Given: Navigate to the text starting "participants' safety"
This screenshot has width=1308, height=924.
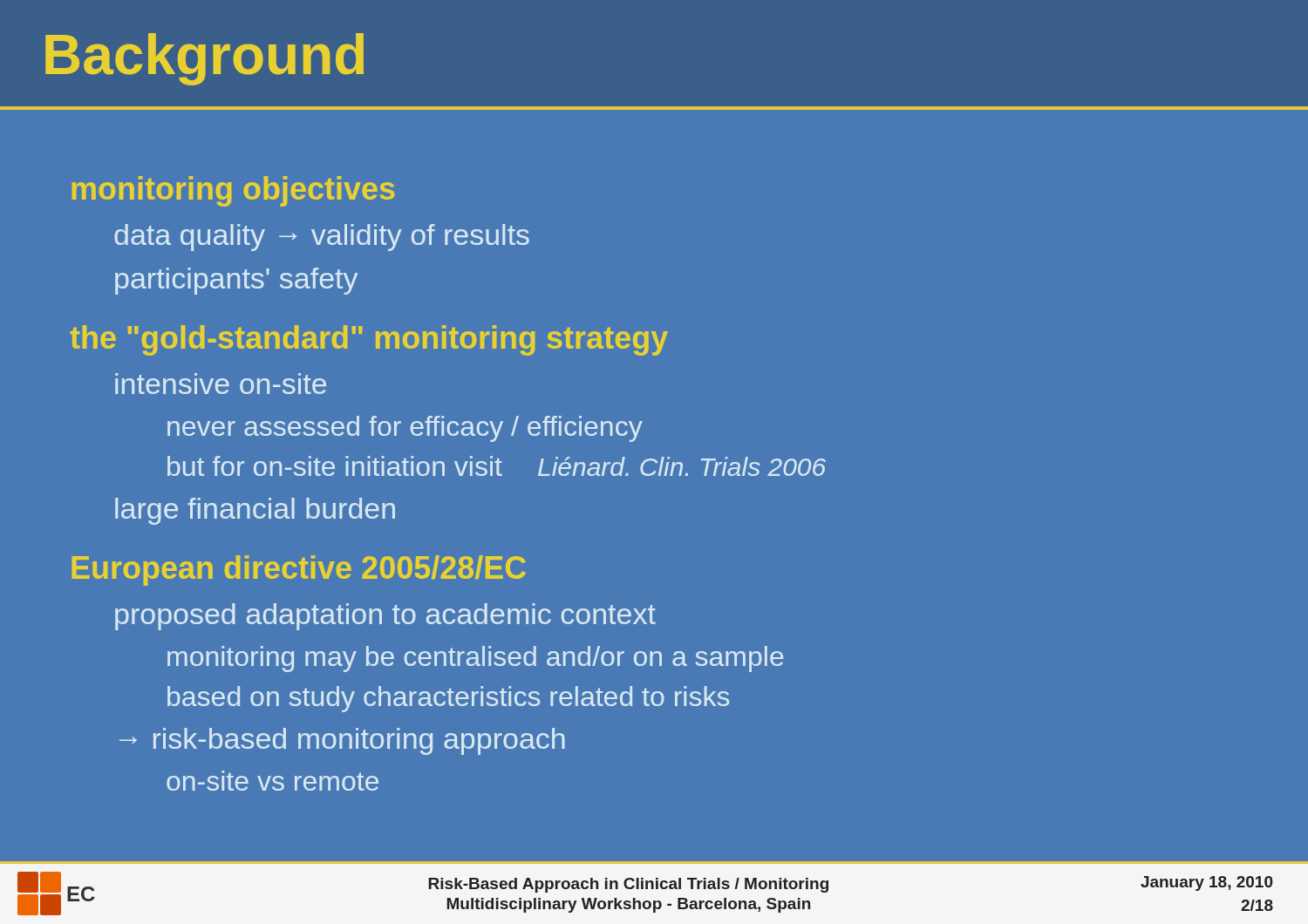Looking at the screenshot, I should 236,278.
